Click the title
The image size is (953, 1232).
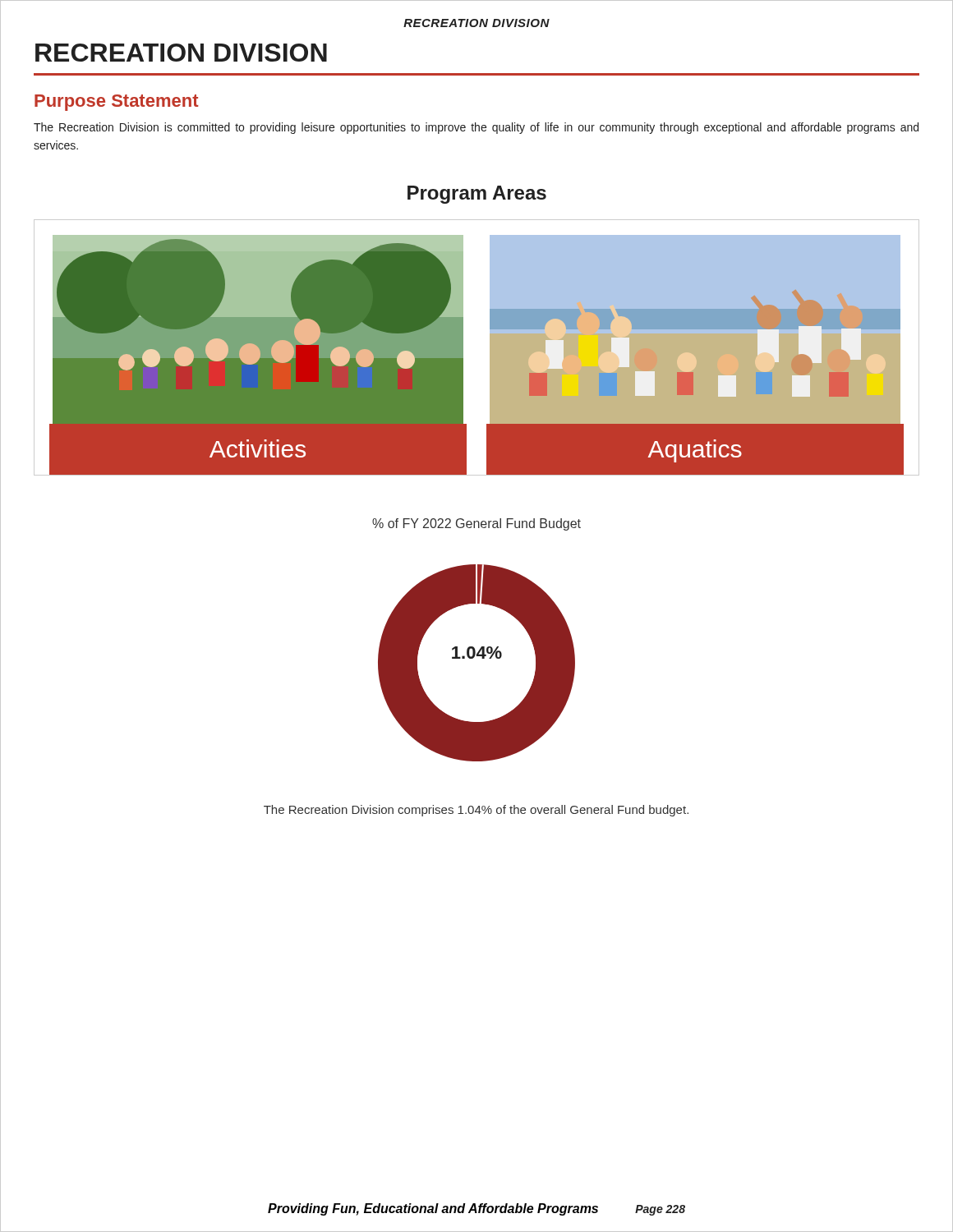181,53
